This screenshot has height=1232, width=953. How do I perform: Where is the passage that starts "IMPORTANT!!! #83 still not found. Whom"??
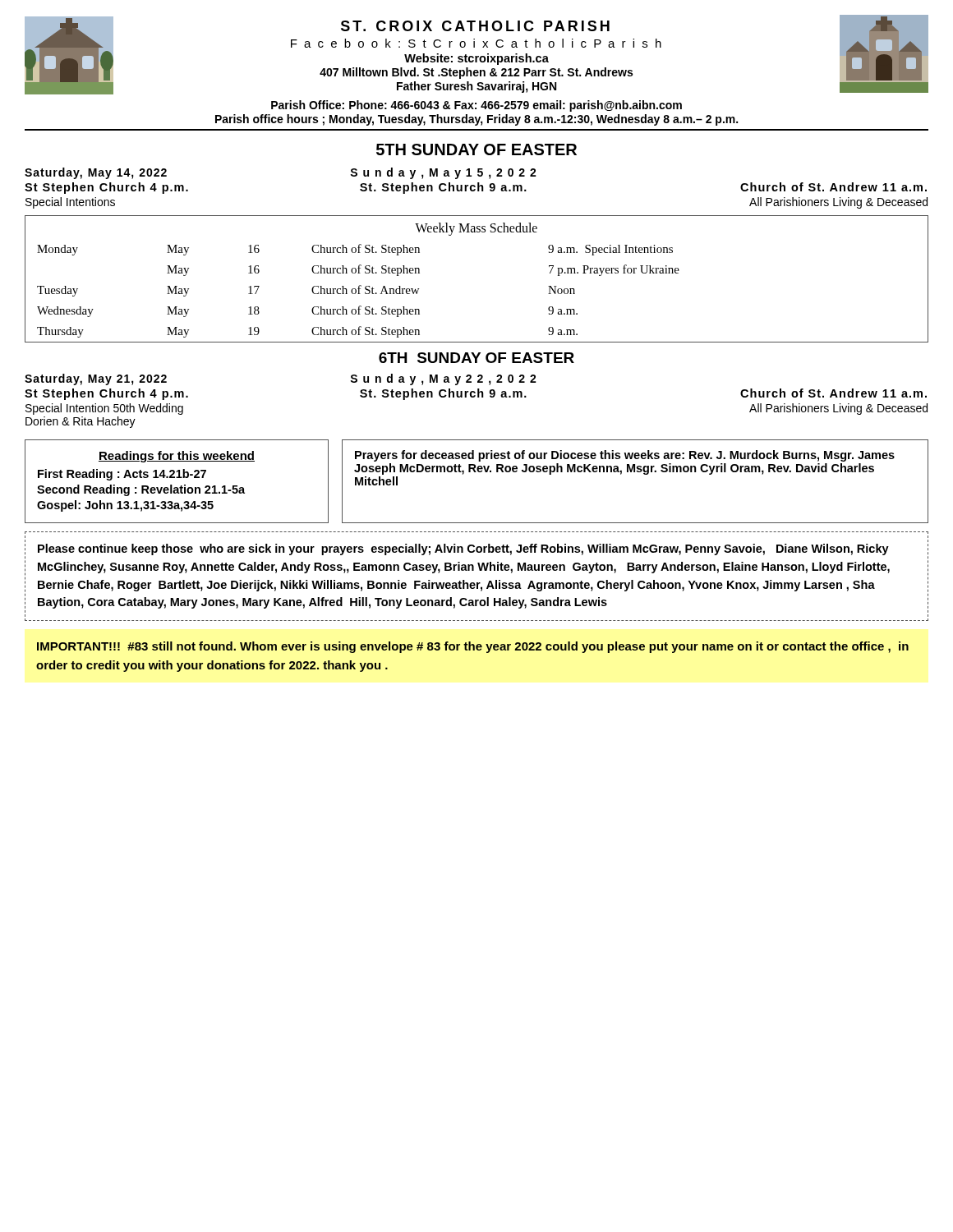point(473,655)
